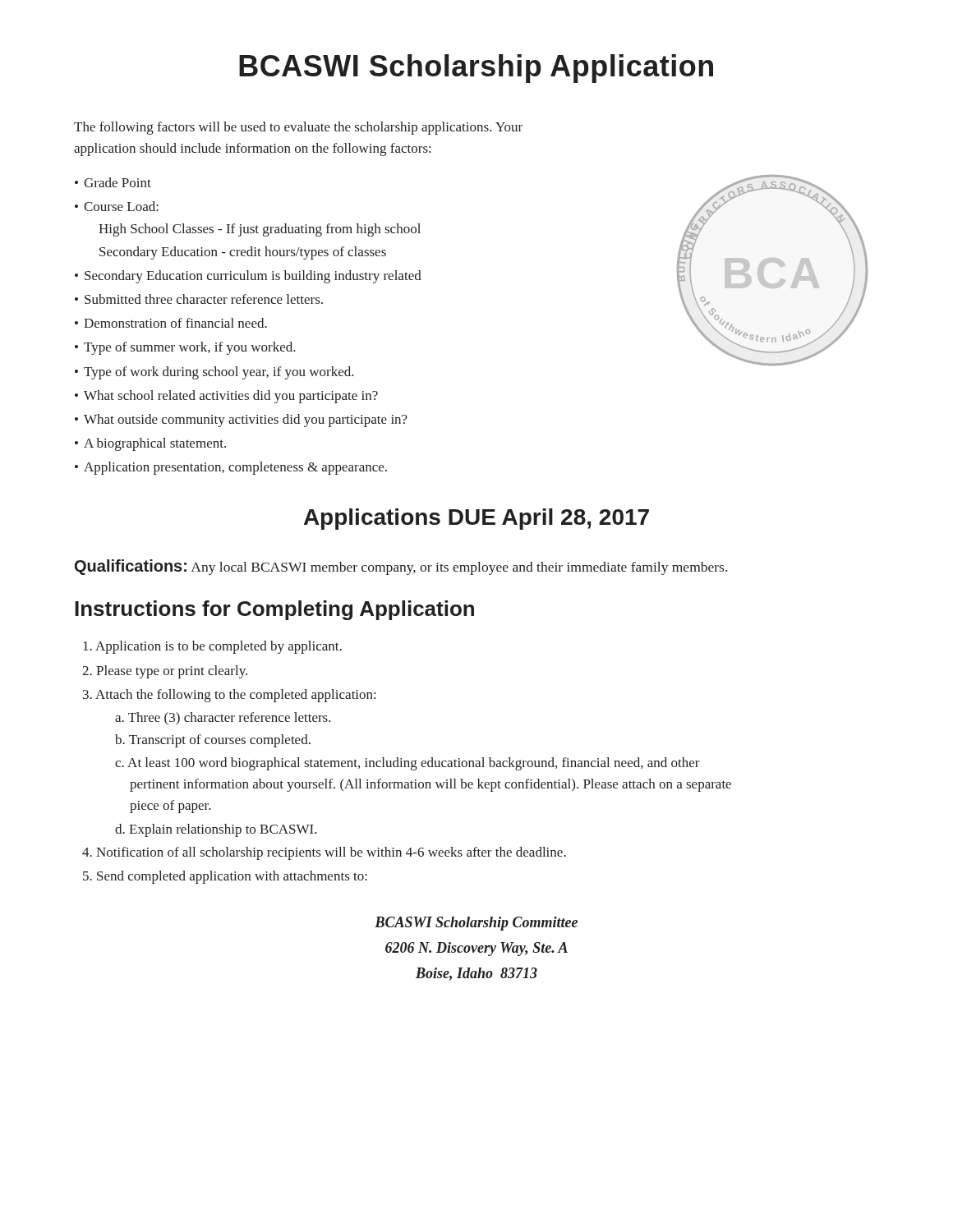The width and height of the screenshot is (953, 1232).
Task: Locate the list item that says "b. Transcript of courses completed."
Action: pos(213,740)
